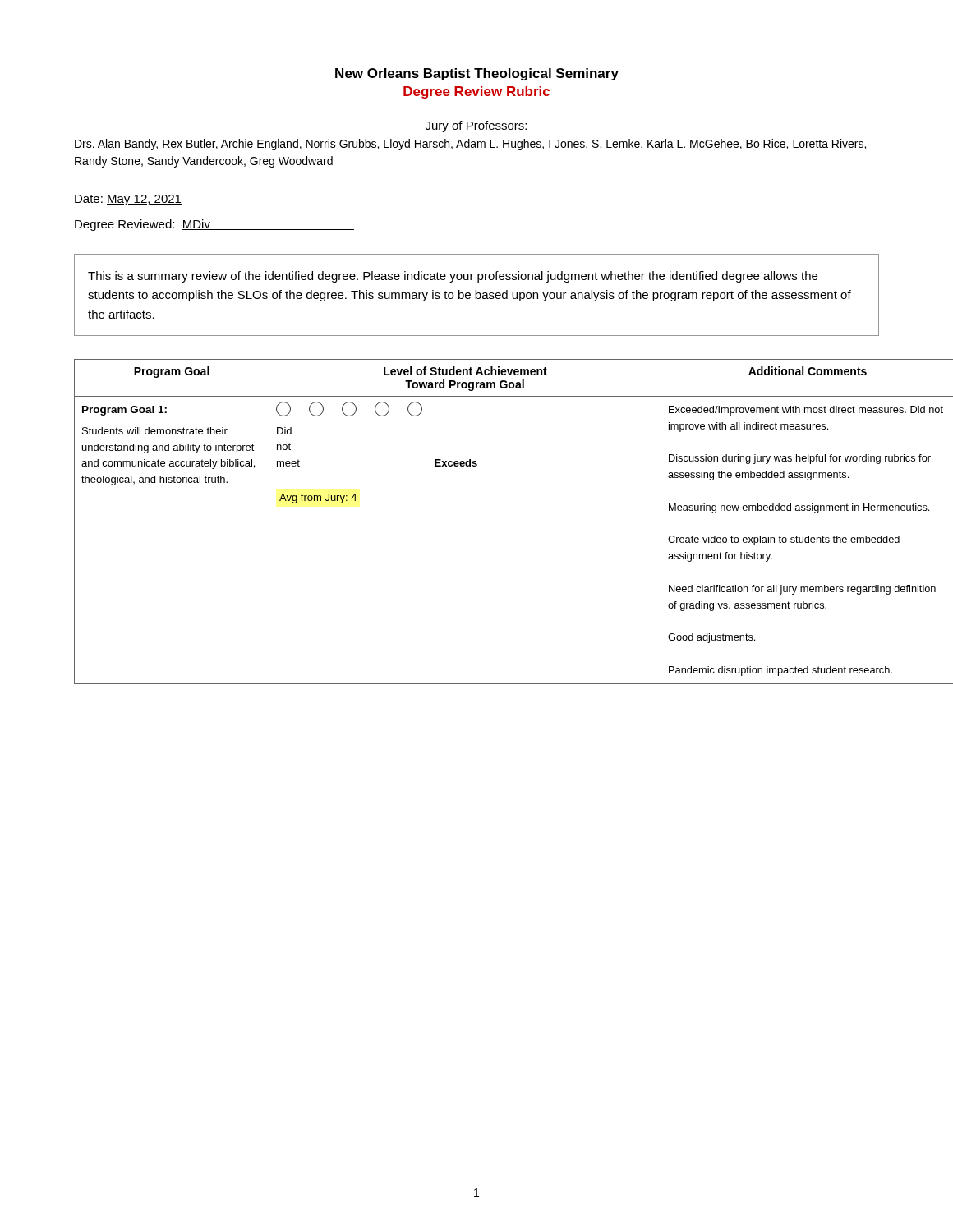Point to "Jury of Professors:"
Viewport: 953px width, 1232px height.
coord(476,125)
